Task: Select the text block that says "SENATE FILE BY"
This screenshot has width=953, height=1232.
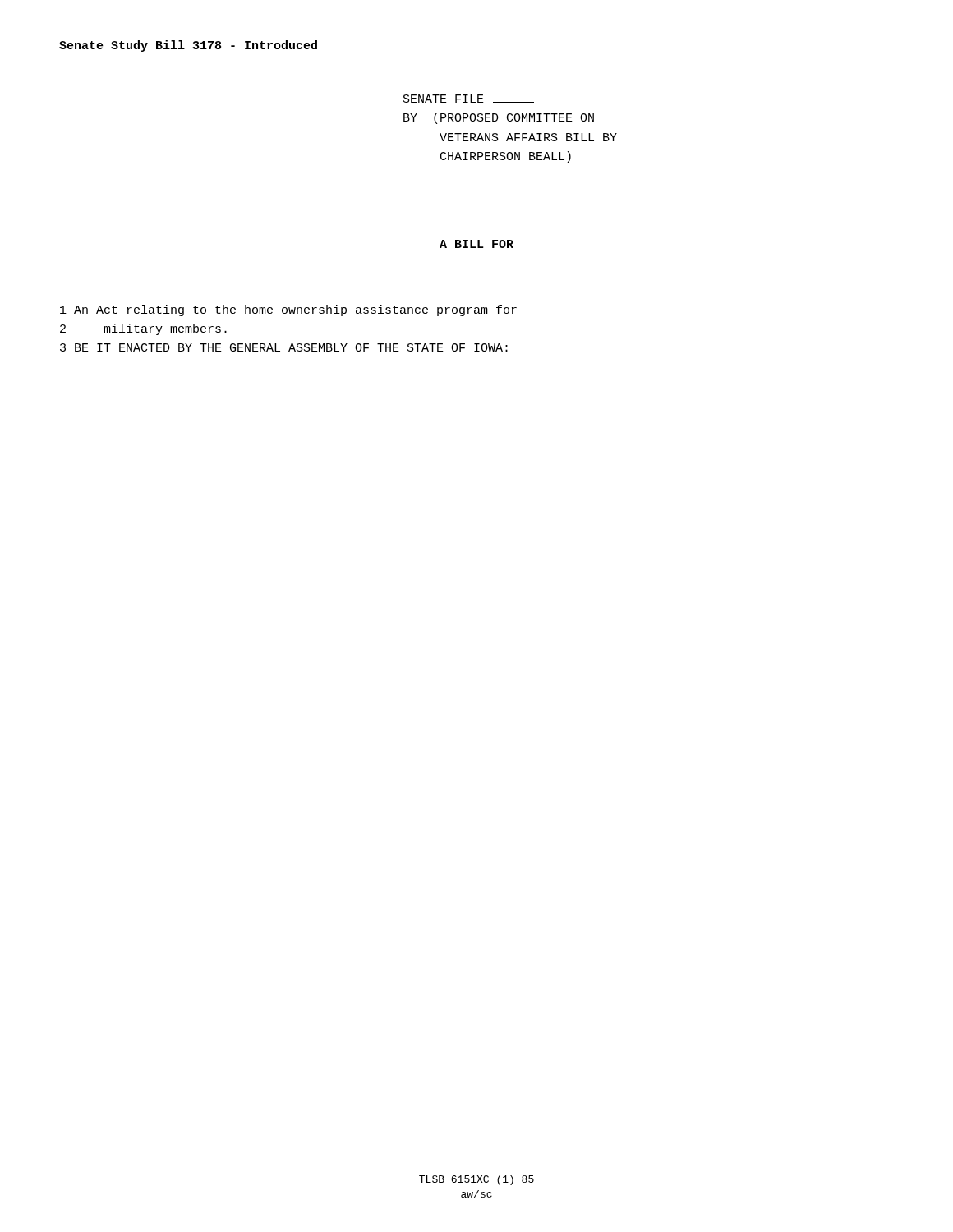Action: coord(510,128)
